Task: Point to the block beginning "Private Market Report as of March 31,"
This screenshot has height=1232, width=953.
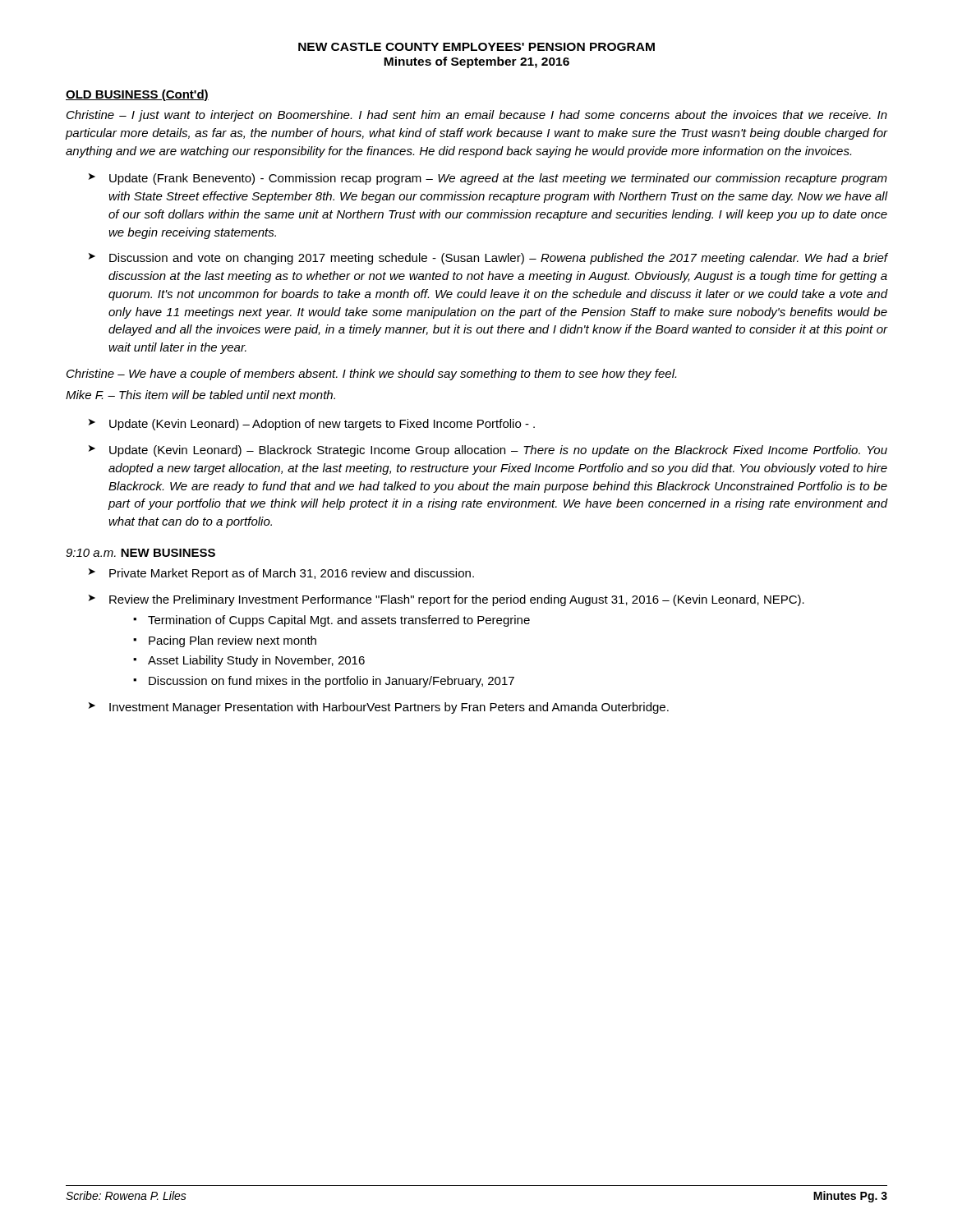Action: 292,573
